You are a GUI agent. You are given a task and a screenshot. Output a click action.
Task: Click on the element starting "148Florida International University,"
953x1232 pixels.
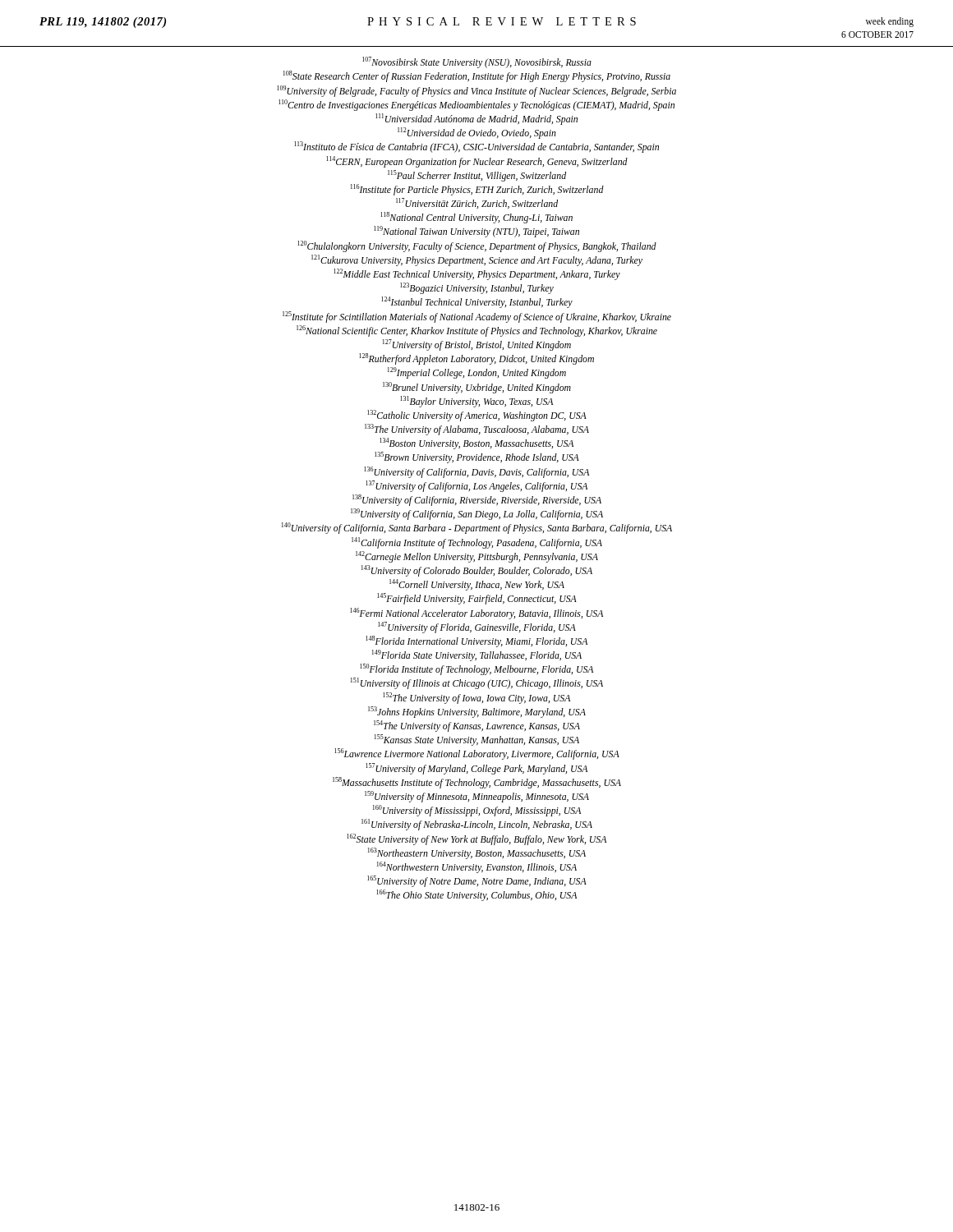coord(476,641)
